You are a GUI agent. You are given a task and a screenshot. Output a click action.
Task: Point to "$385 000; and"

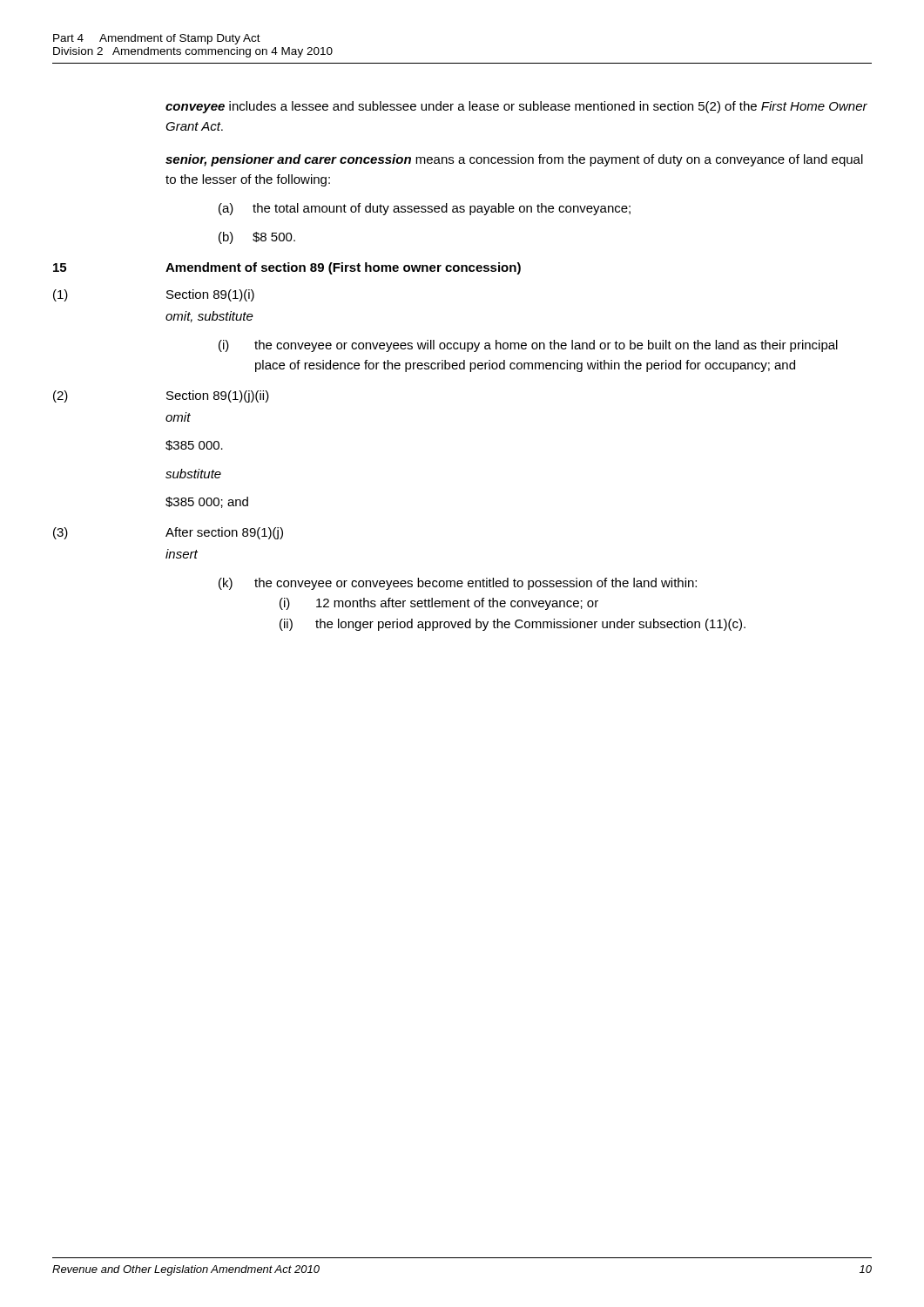207,501
